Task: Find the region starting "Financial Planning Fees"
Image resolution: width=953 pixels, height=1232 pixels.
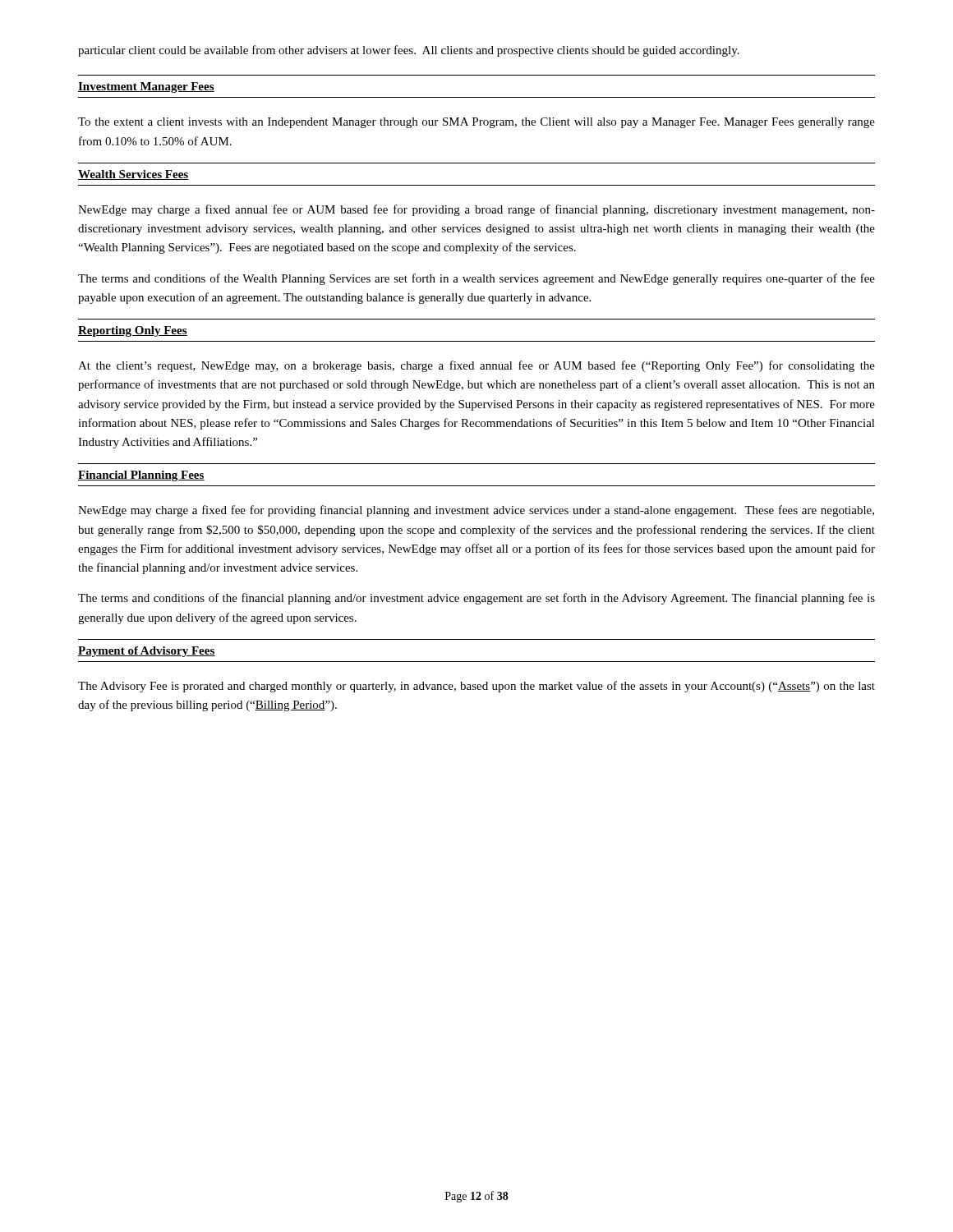Action: (141, 475)
